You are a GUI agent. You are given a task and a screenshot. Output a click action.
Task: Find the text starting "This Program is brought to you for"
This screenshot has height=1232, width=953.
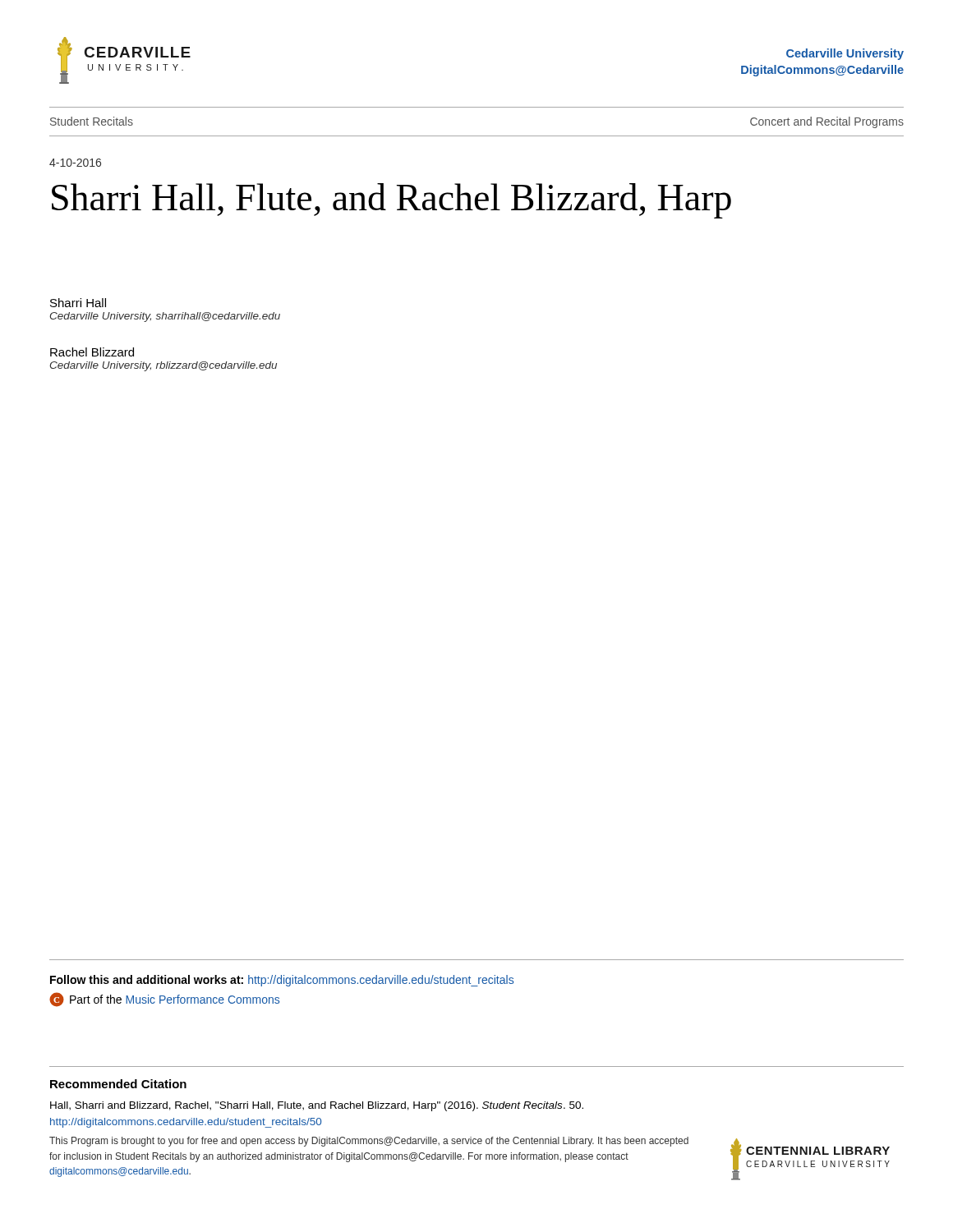click(369, 1156)
